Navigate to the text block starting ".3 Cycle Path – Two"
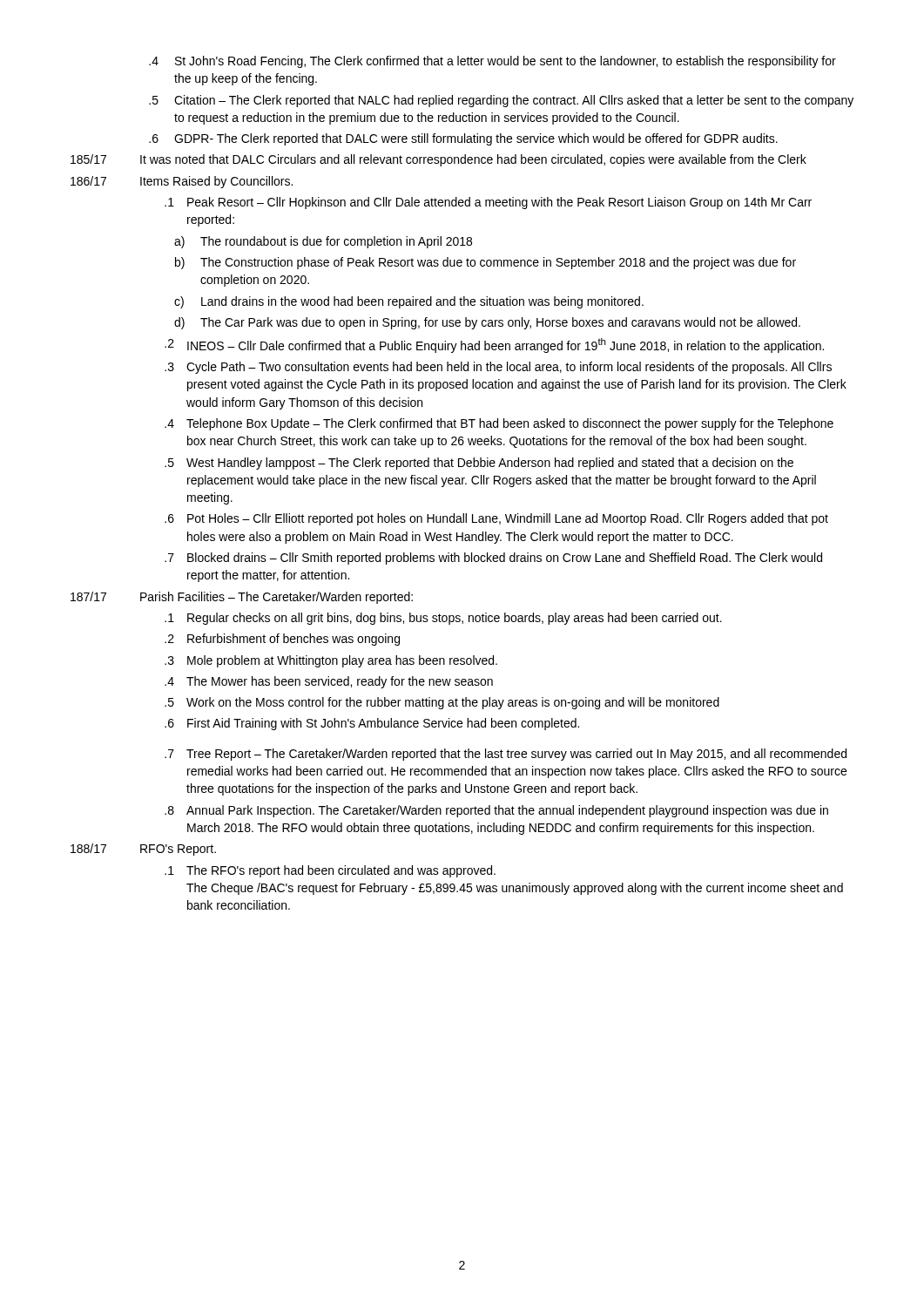Viewport: 924px width, 1307px height. (462, 385)
